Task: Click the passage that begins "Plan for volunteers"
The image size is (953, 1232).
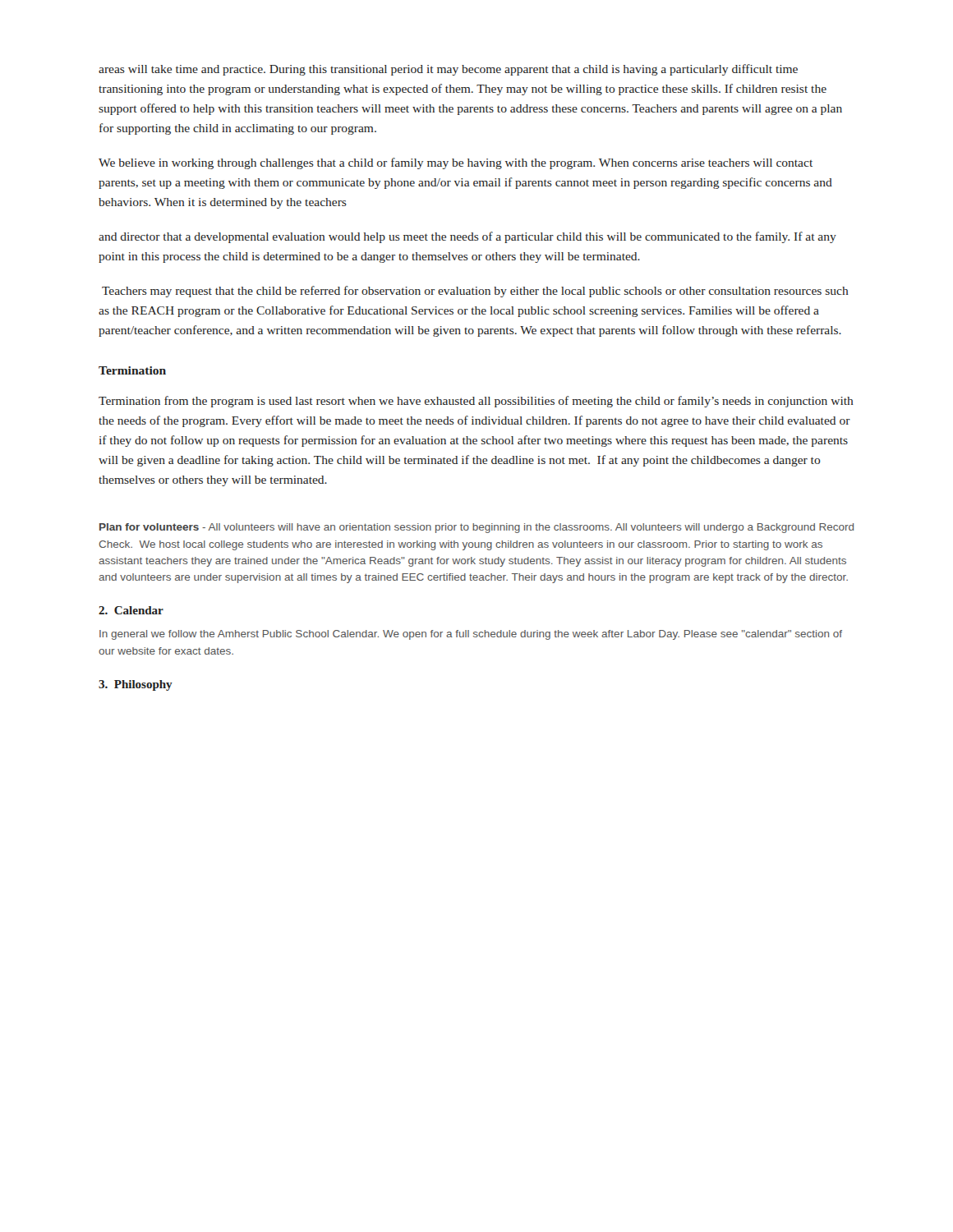Action: tap(476, 552)
